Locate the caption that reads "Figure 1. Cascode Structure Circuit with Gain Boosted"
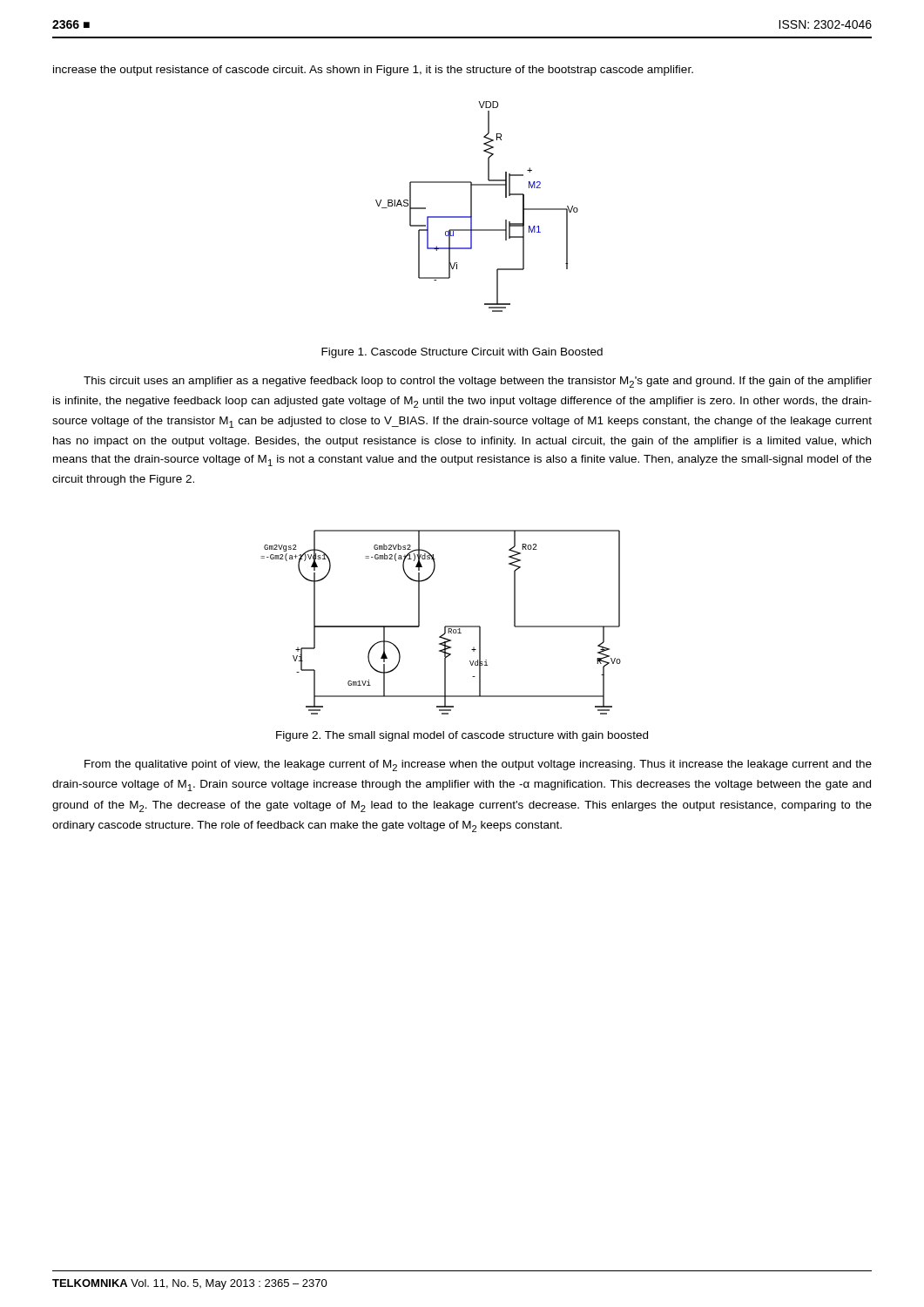The image size is (924, 1307). coord(462,351)
